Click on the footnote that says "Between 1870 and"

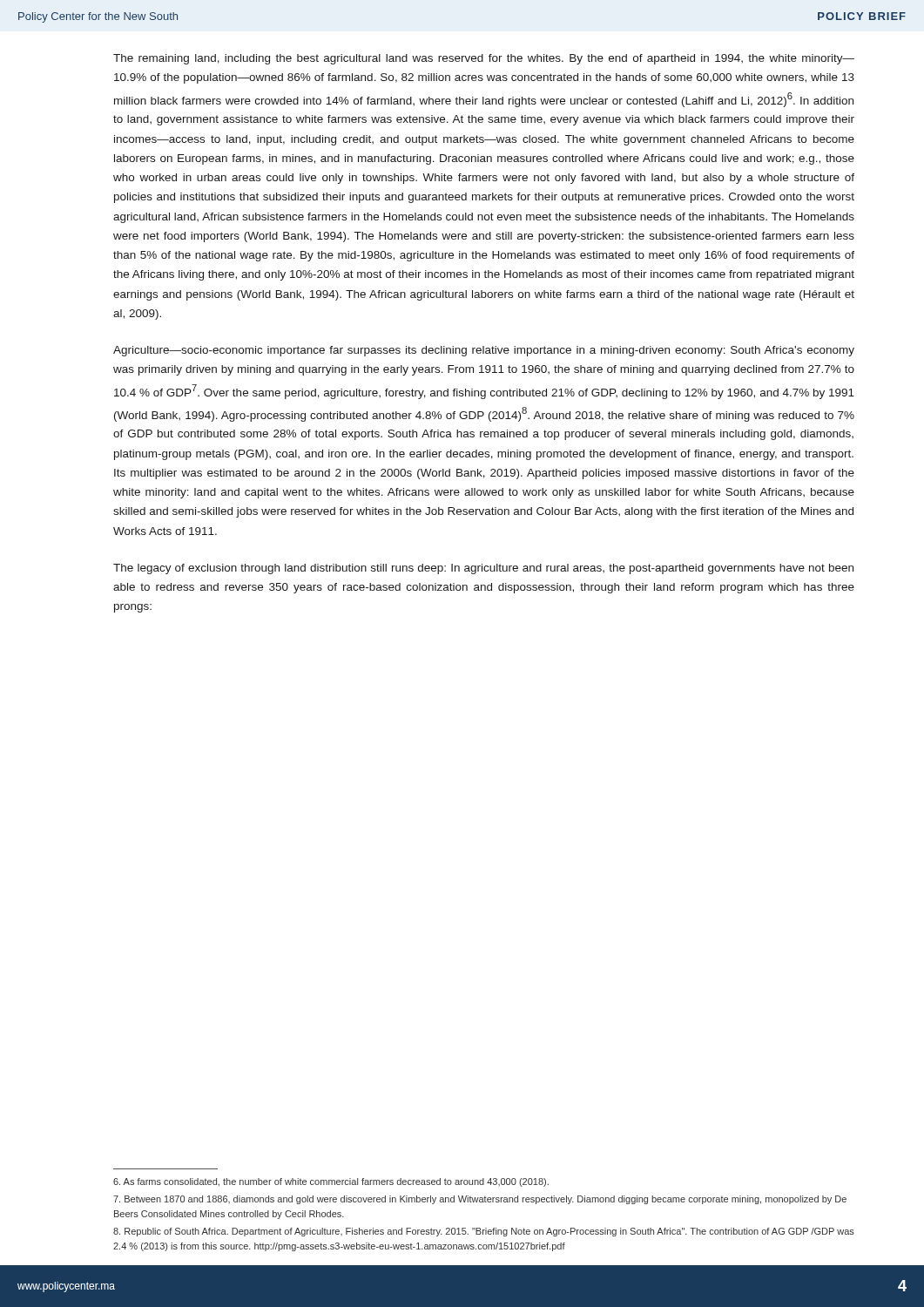(x=480, y=1206)
